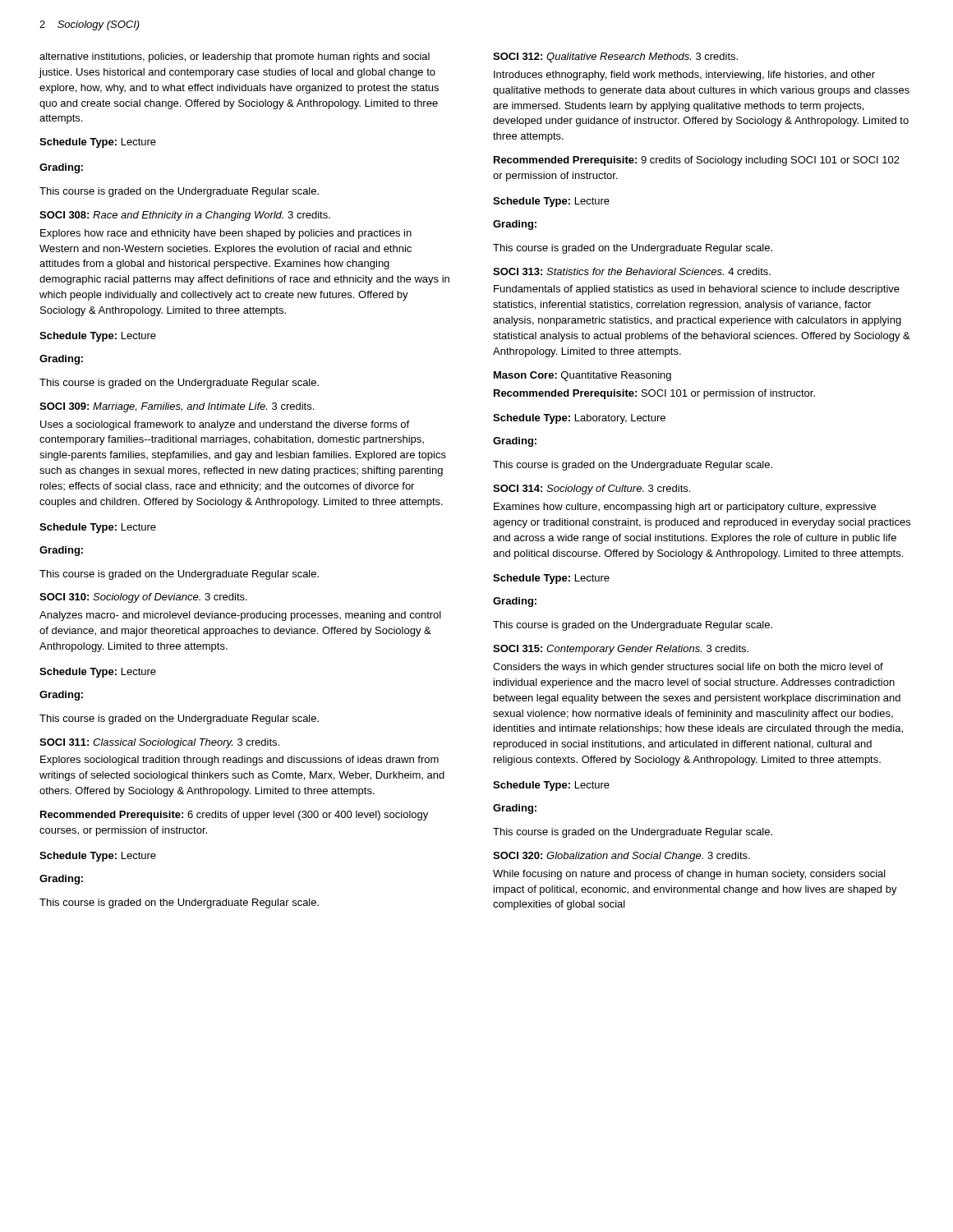The image size is (953, 1232).
Task: Find the block on this page that starts "alternative institutions, policies,"
Action: coord(245,88)
